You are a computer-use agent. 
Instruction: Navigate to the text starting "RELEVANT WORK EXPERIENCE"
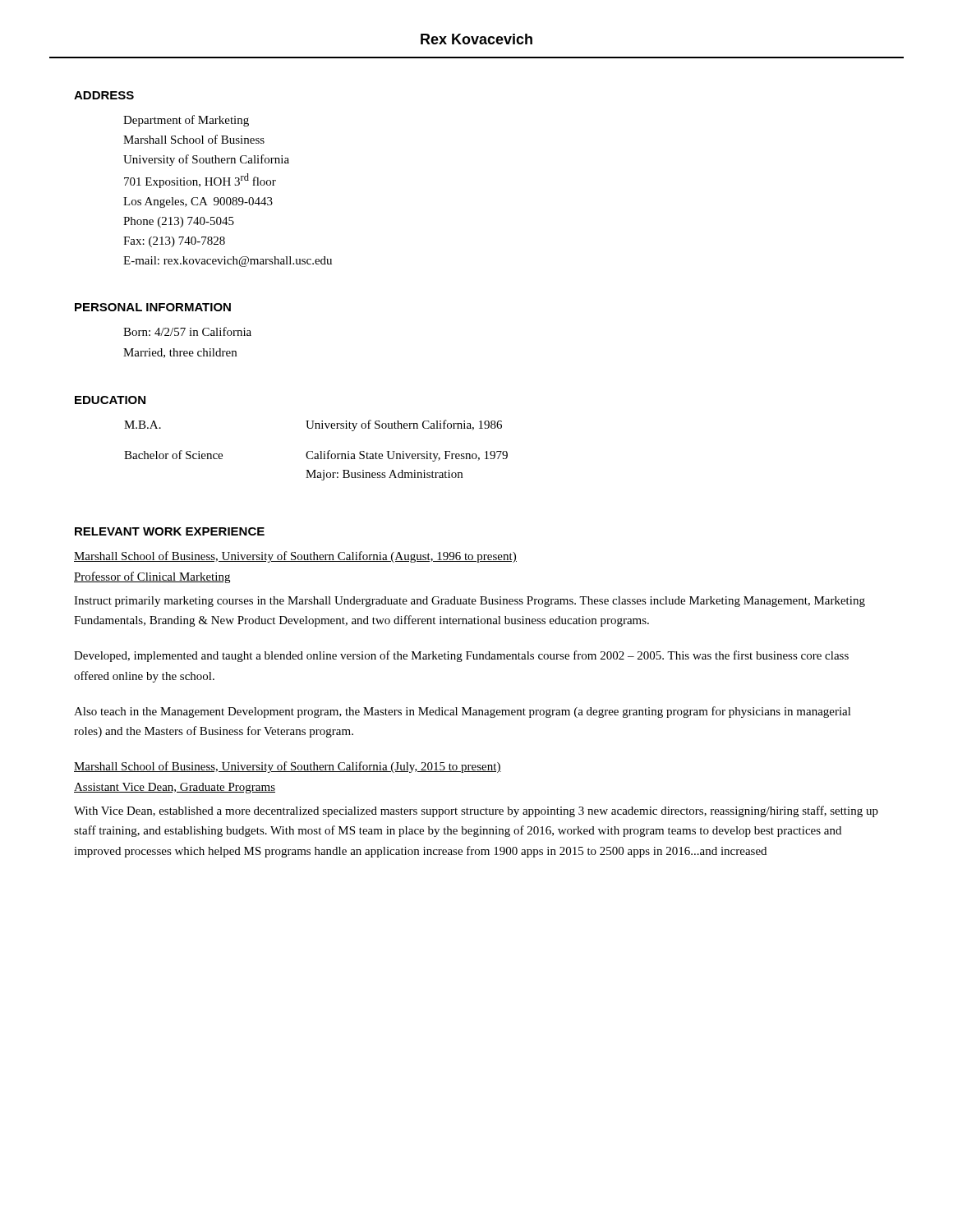(169, 531)
